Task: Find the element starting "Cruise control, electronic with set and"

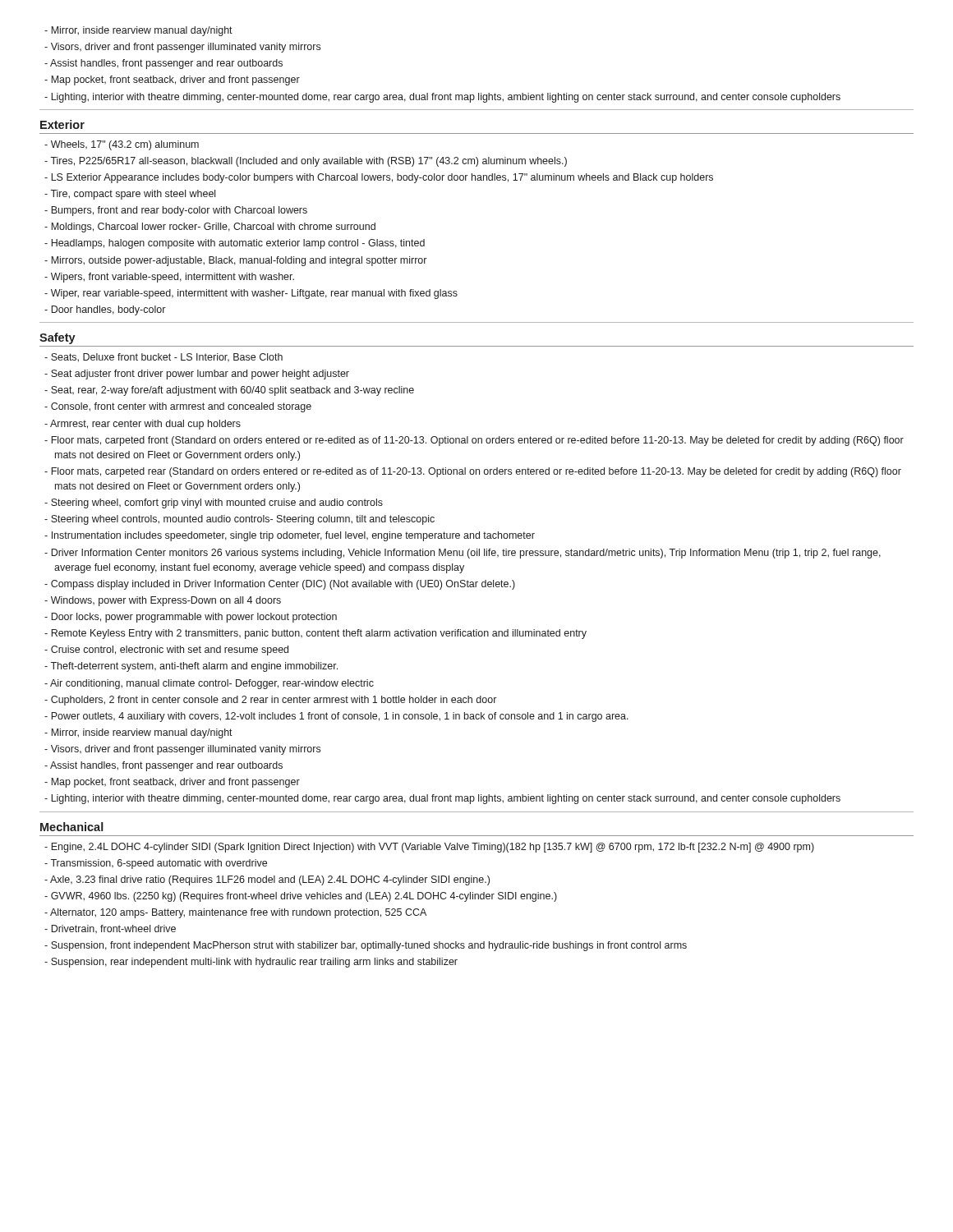Action: pyautogui.click(x=170, y=650)
